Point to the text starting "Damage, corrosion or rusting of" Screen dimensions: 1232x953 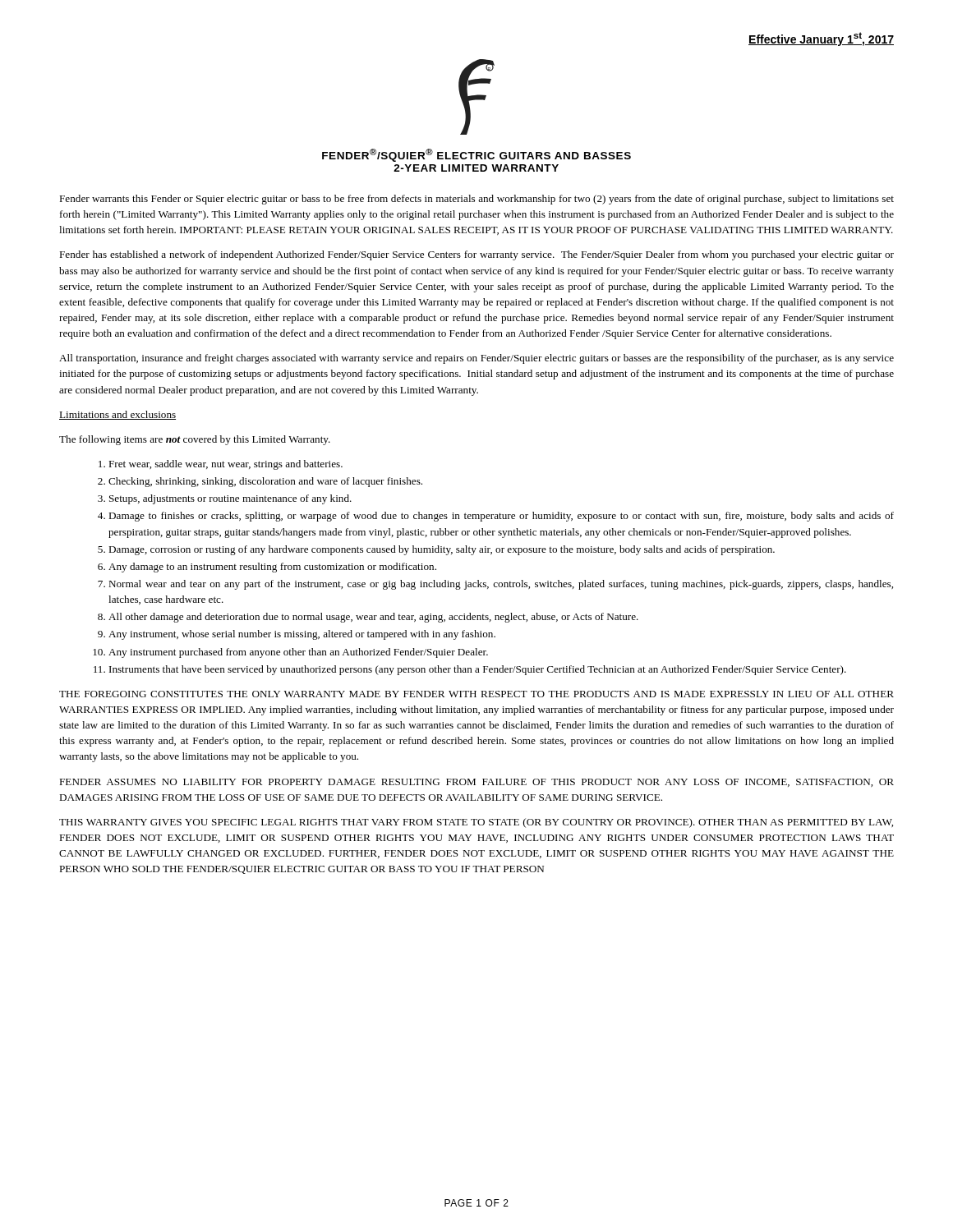point(501,549)
